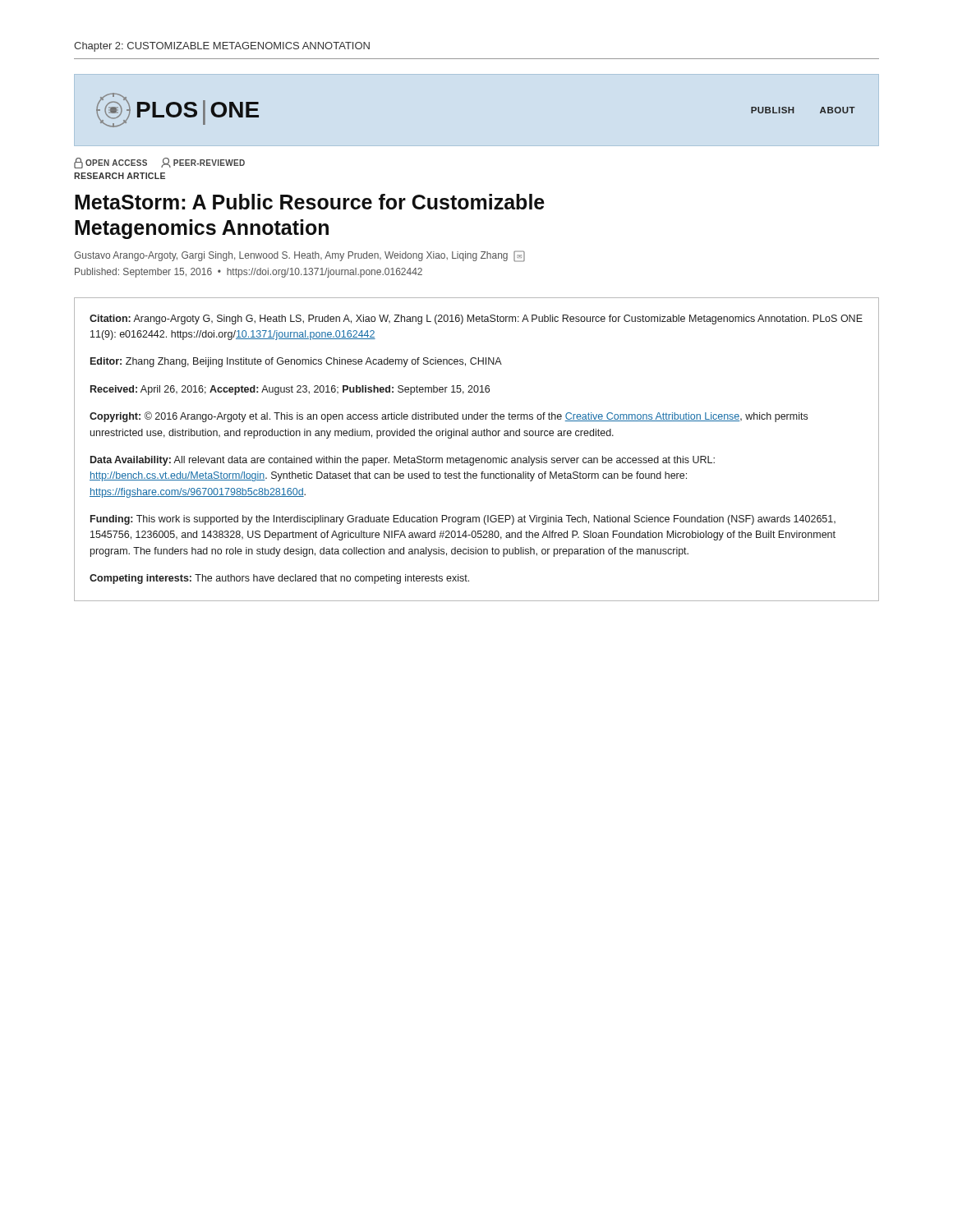953x1232 pixels.
Task: Select the text that reads "OPEN ACCESS PEER-REVIEWED"
Action: pyautogui.click(x=160, y=163)
